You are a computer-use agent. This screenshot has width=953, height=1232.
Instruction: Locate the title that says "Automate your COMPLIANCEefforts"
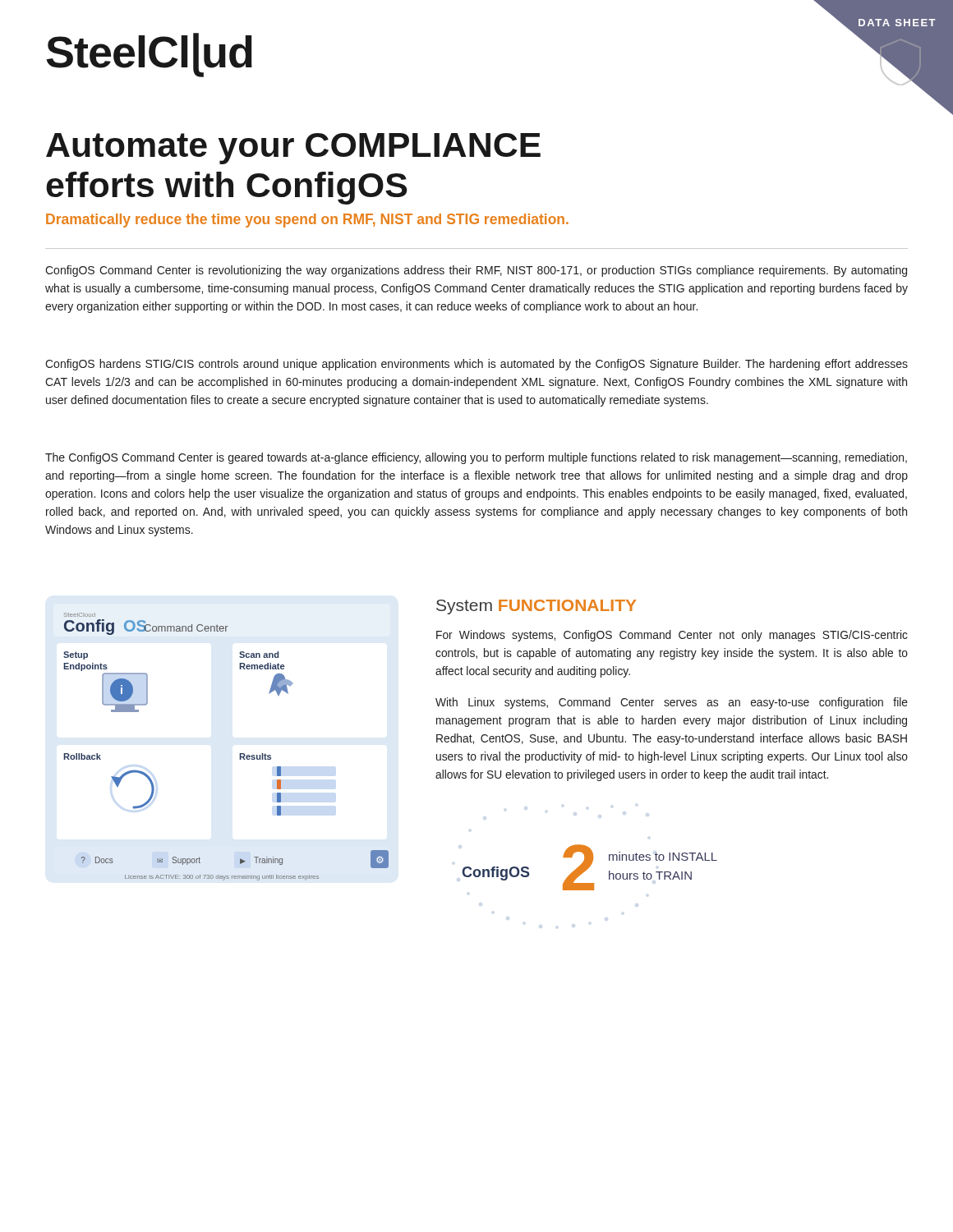pyautogui.click(x=307, y=180)
